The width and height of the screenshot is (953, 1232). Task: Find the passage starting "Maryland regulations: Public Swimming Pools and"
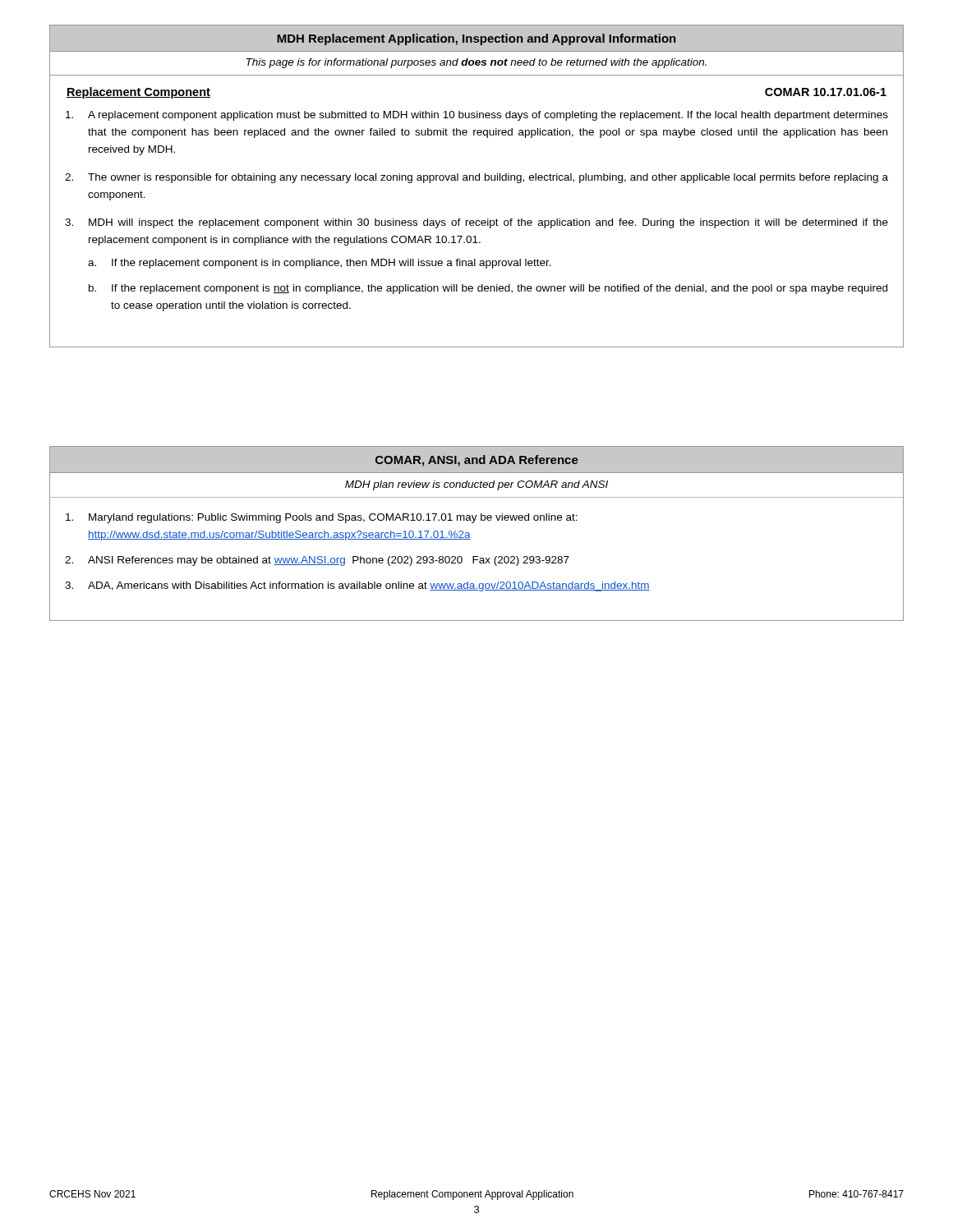(x=476, y=527)
